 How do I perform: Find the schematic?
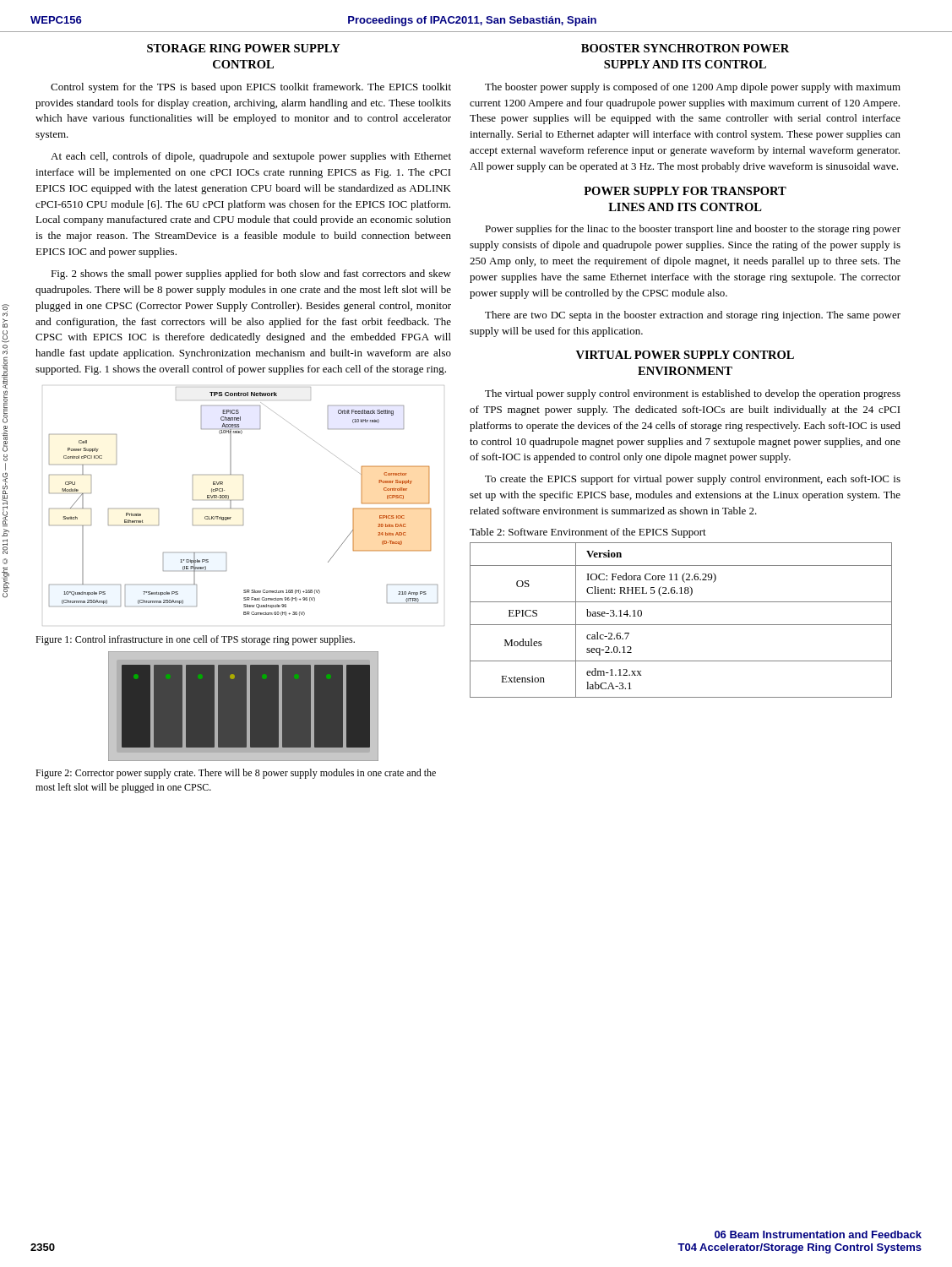(243, 508)
